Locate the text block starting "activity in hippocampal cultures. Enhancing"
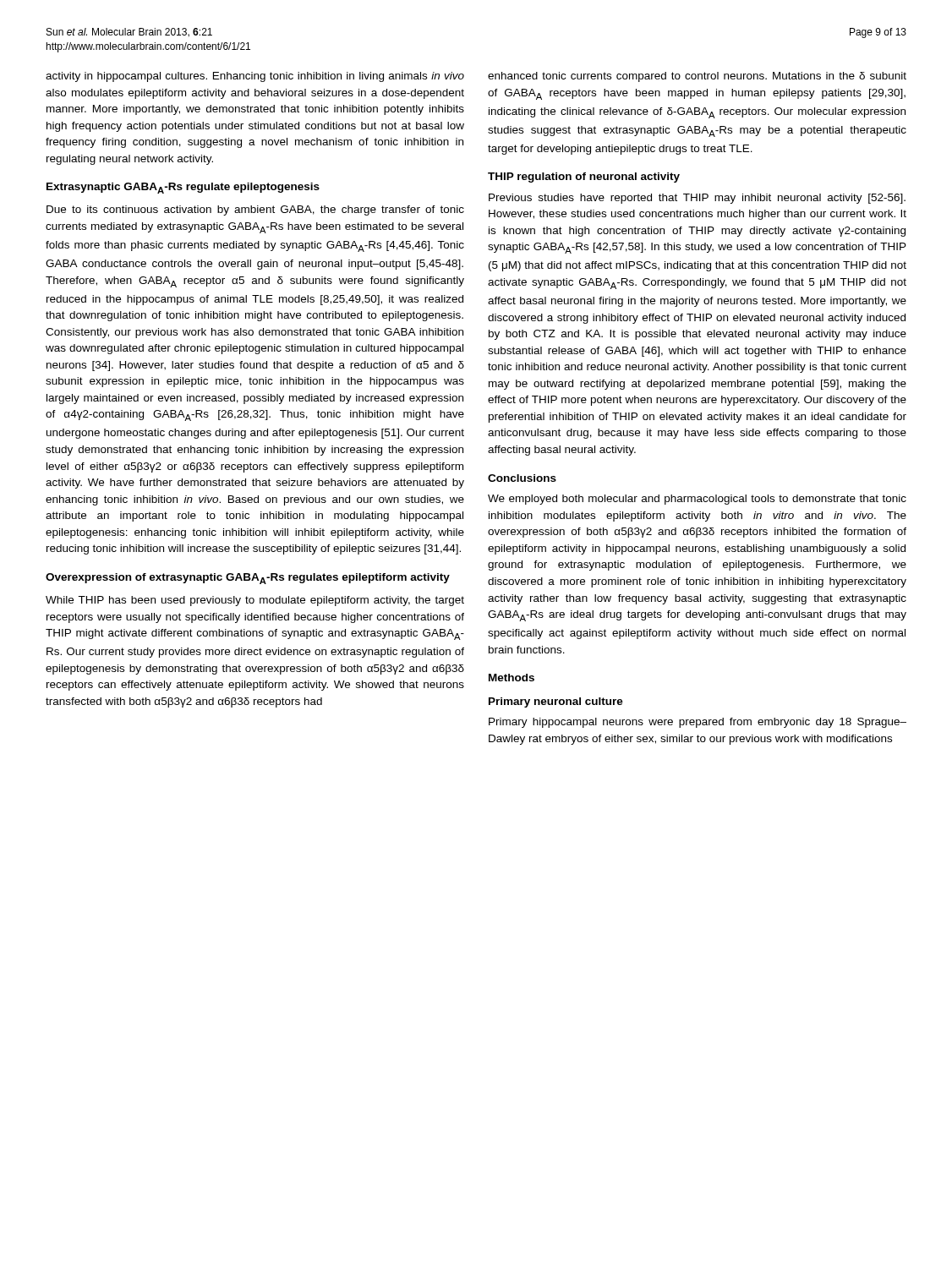The width and height of the screenshot is (952, 1268). [x=255, y=117]
